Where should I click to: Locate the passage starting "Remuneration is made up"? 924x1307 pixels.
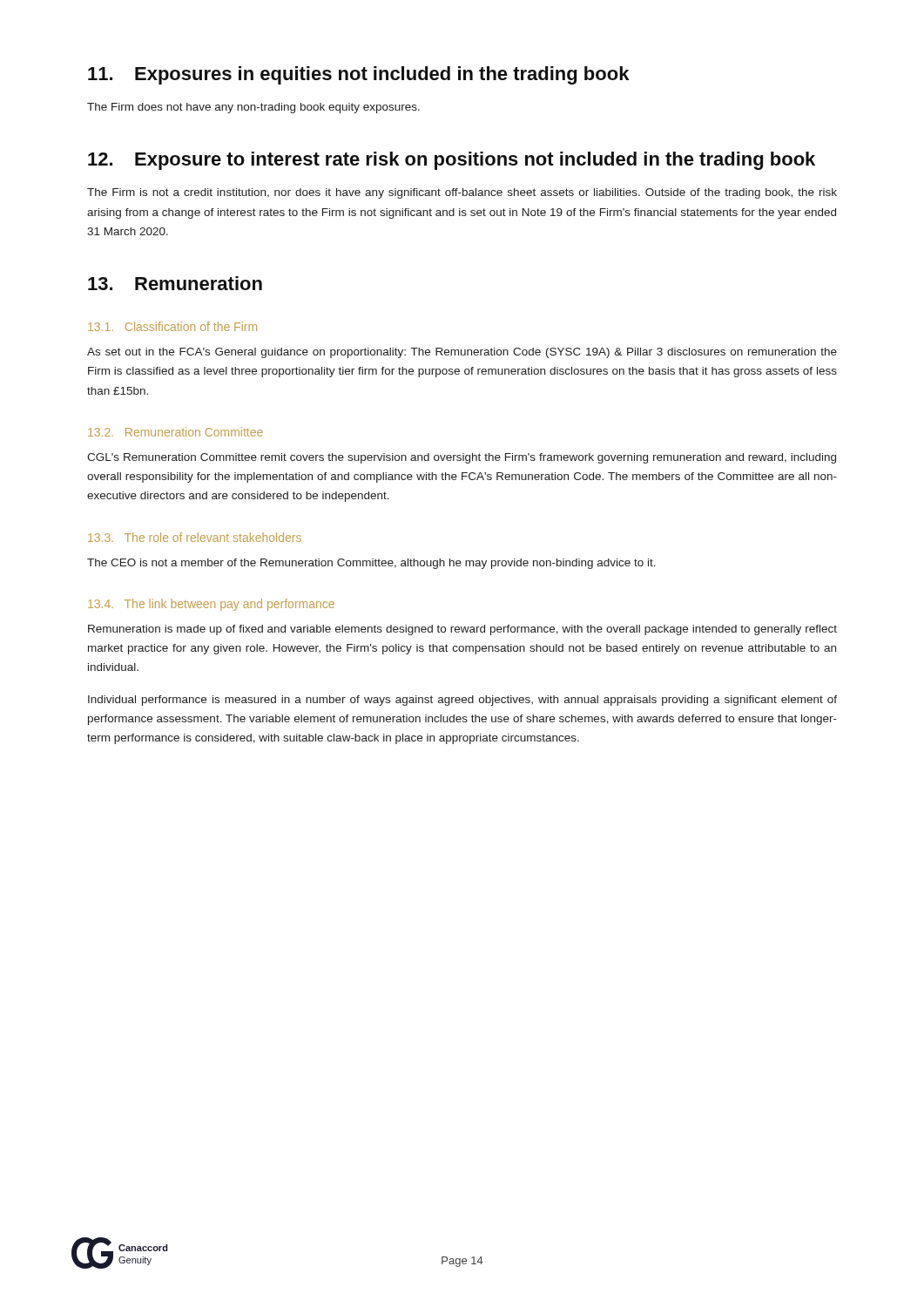(x=462, y=648)
